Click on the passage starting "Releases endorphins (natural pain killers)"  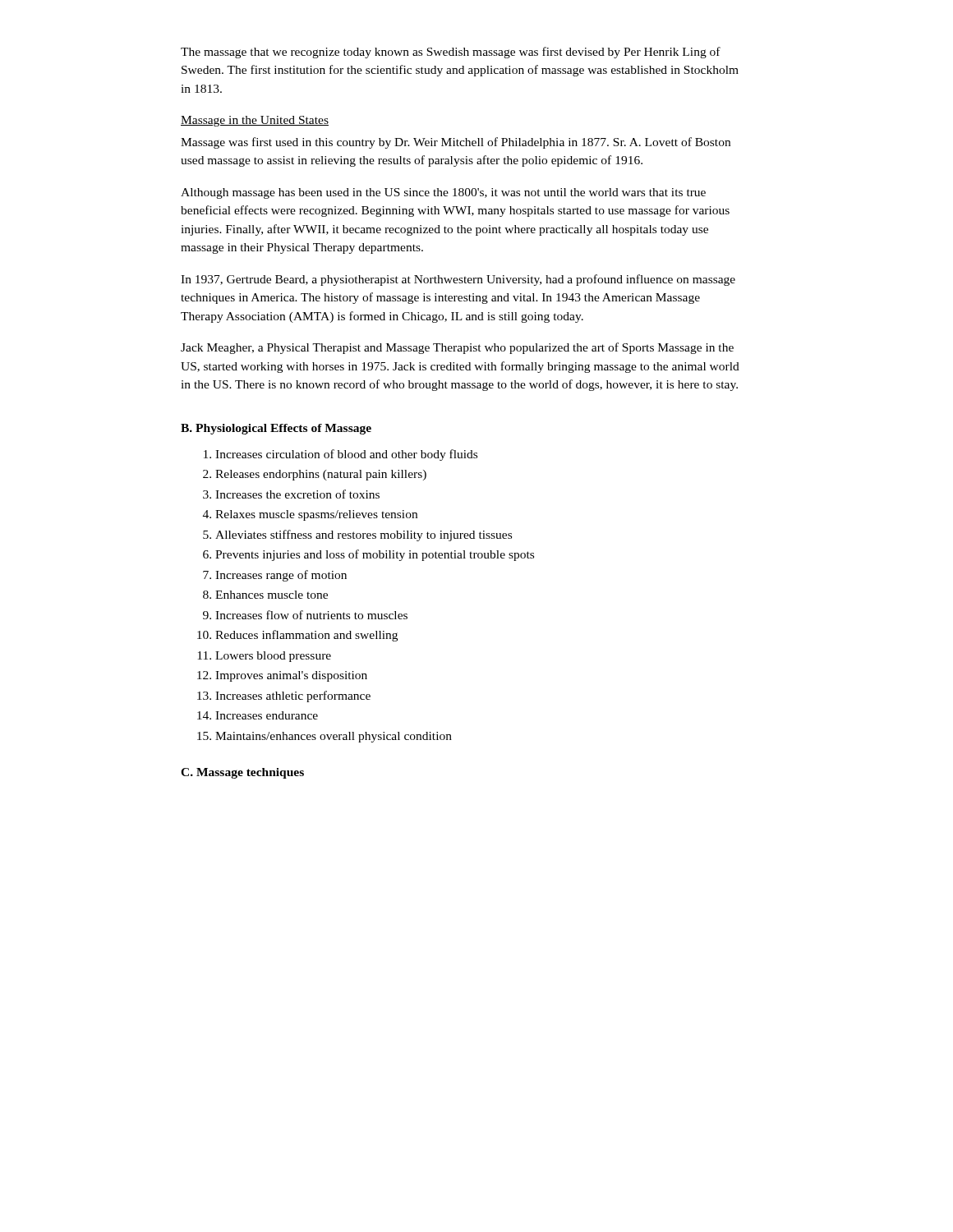[x=321, y=474]
